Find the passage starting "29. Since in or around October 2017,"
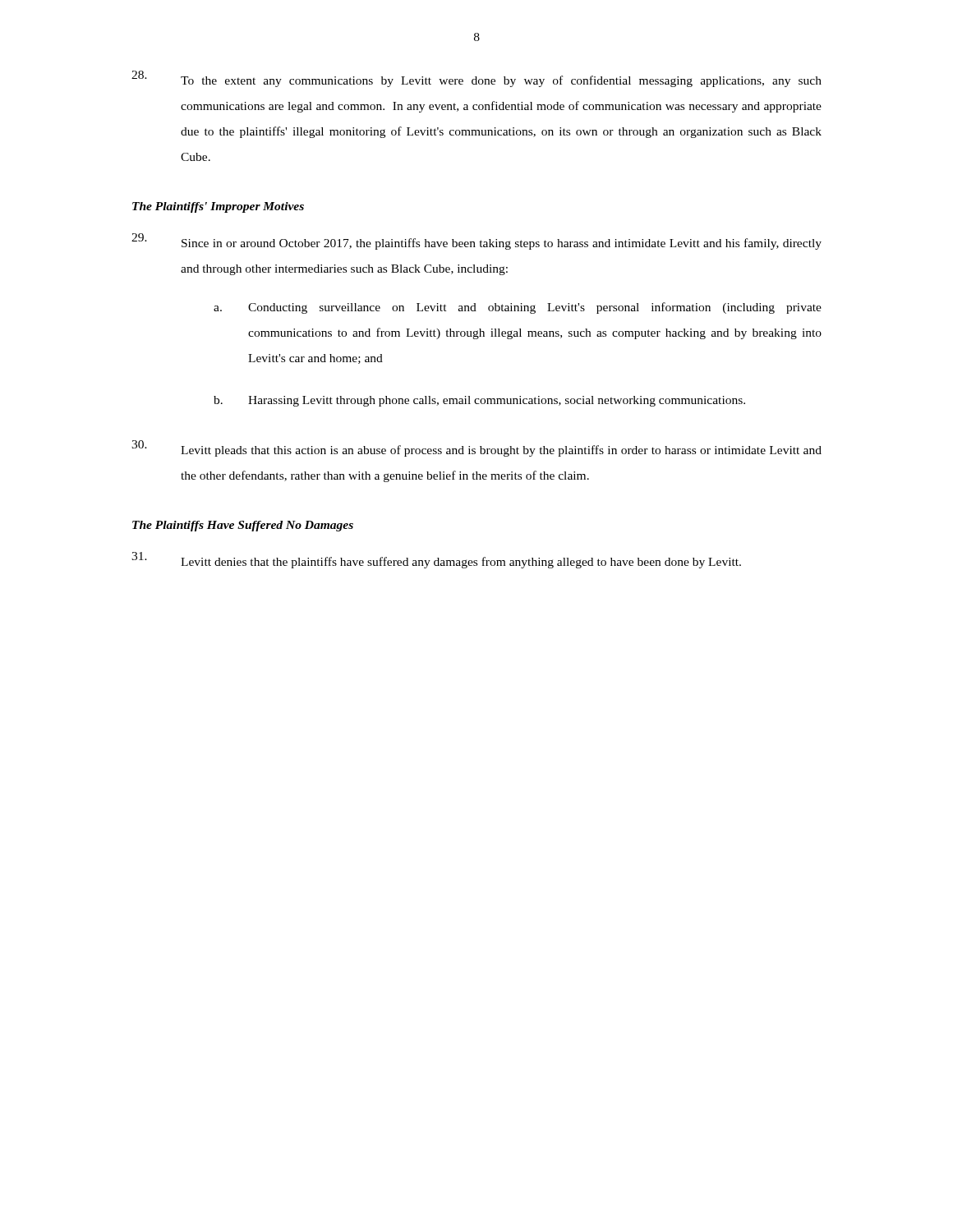 476,329
